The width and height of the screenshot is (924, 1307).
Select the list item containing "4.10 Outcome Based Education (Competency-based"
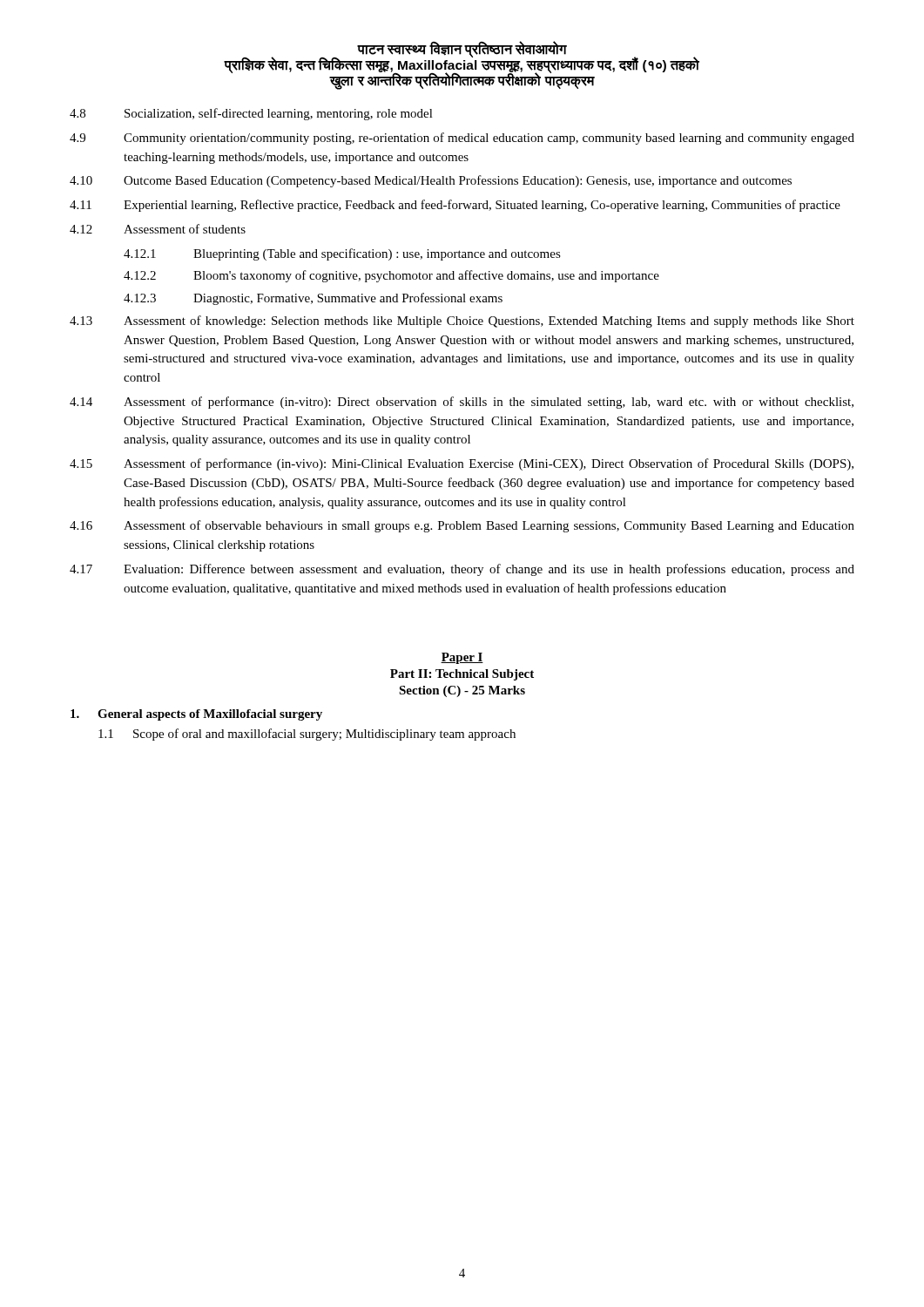click(462, 181)
